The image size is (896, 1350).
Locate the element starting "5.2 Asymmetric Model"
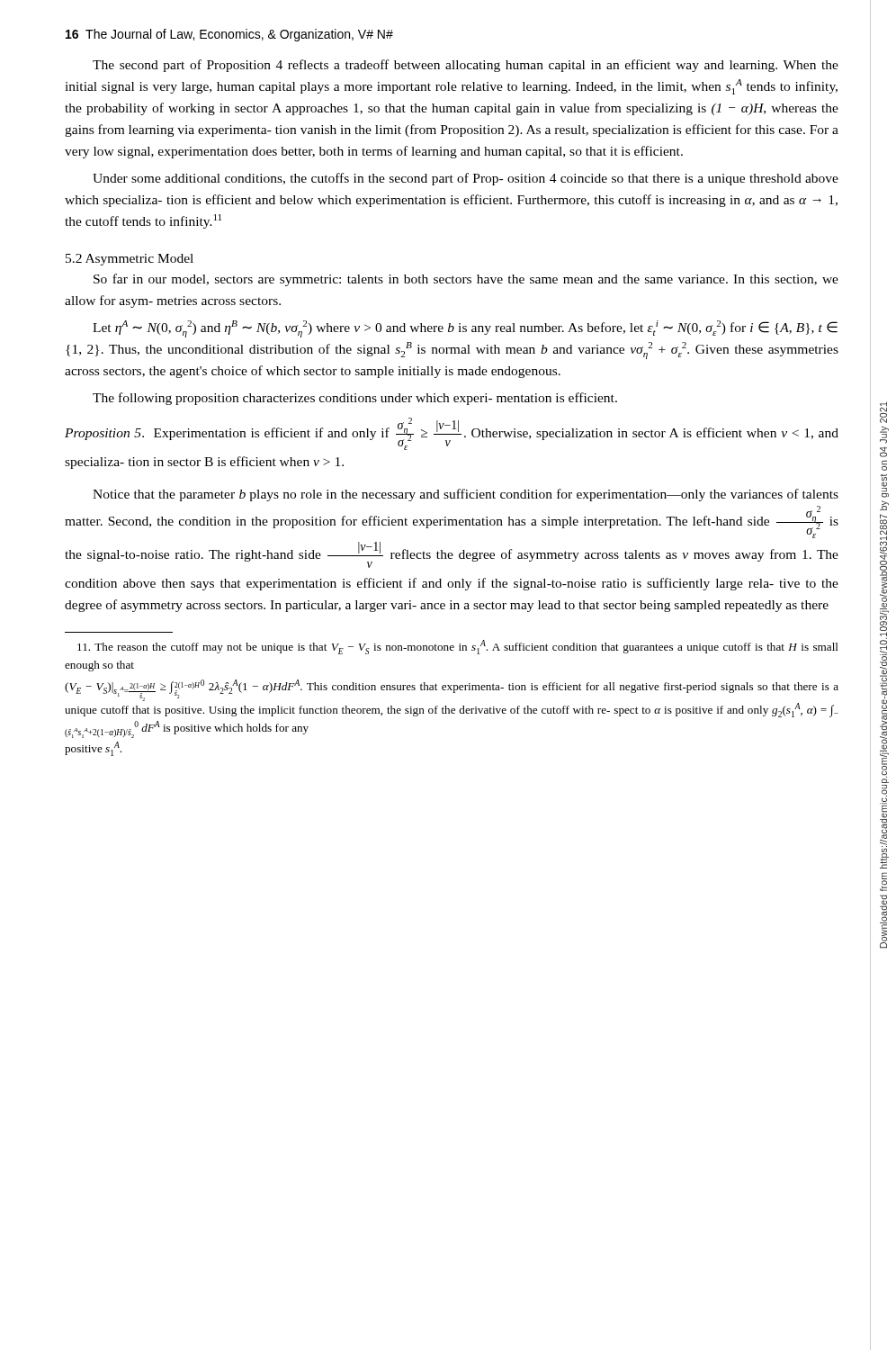[x=129, y=258]
